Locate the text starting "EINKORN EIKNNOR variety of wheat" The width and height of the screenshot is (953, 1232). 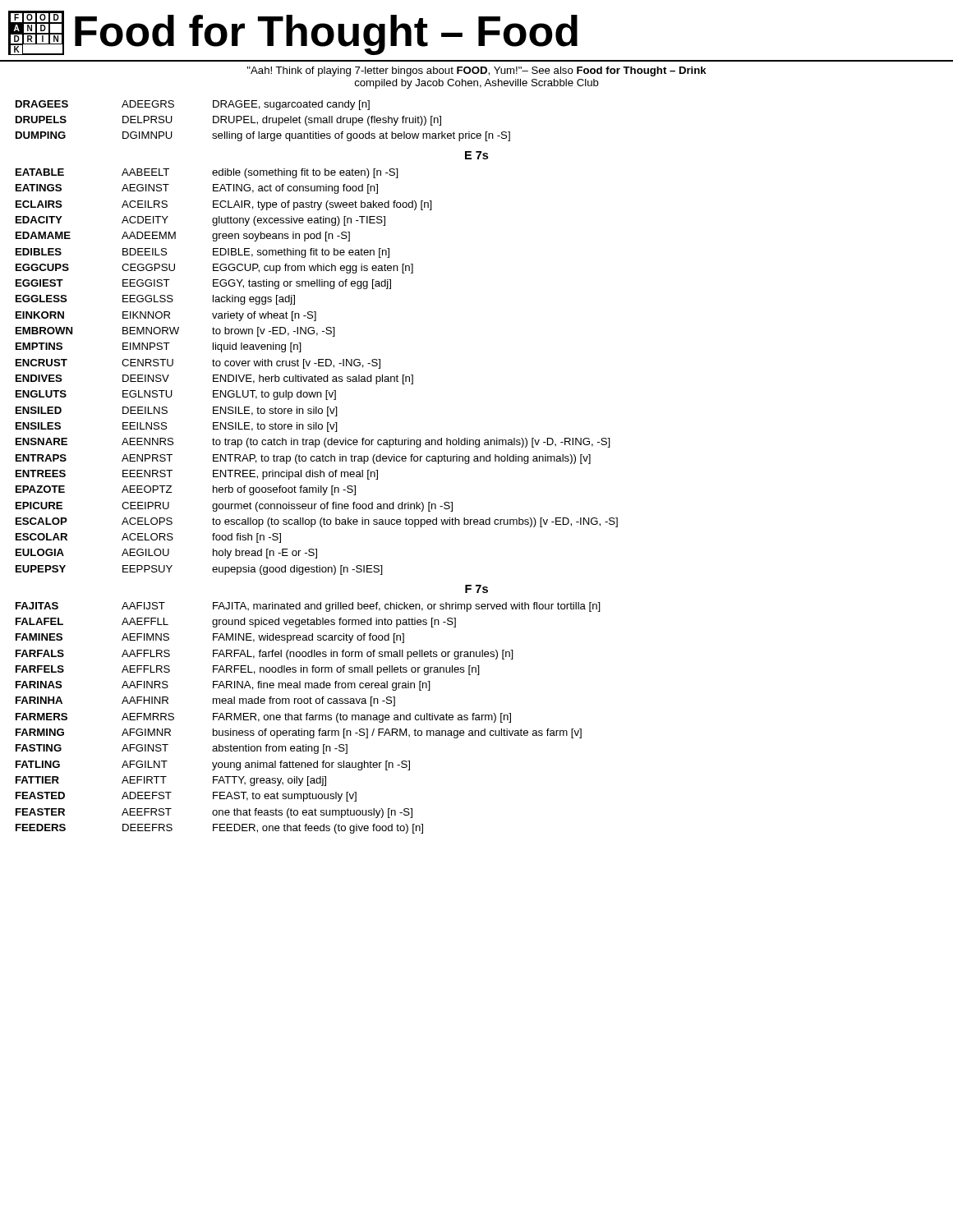(x=166, y=316)
